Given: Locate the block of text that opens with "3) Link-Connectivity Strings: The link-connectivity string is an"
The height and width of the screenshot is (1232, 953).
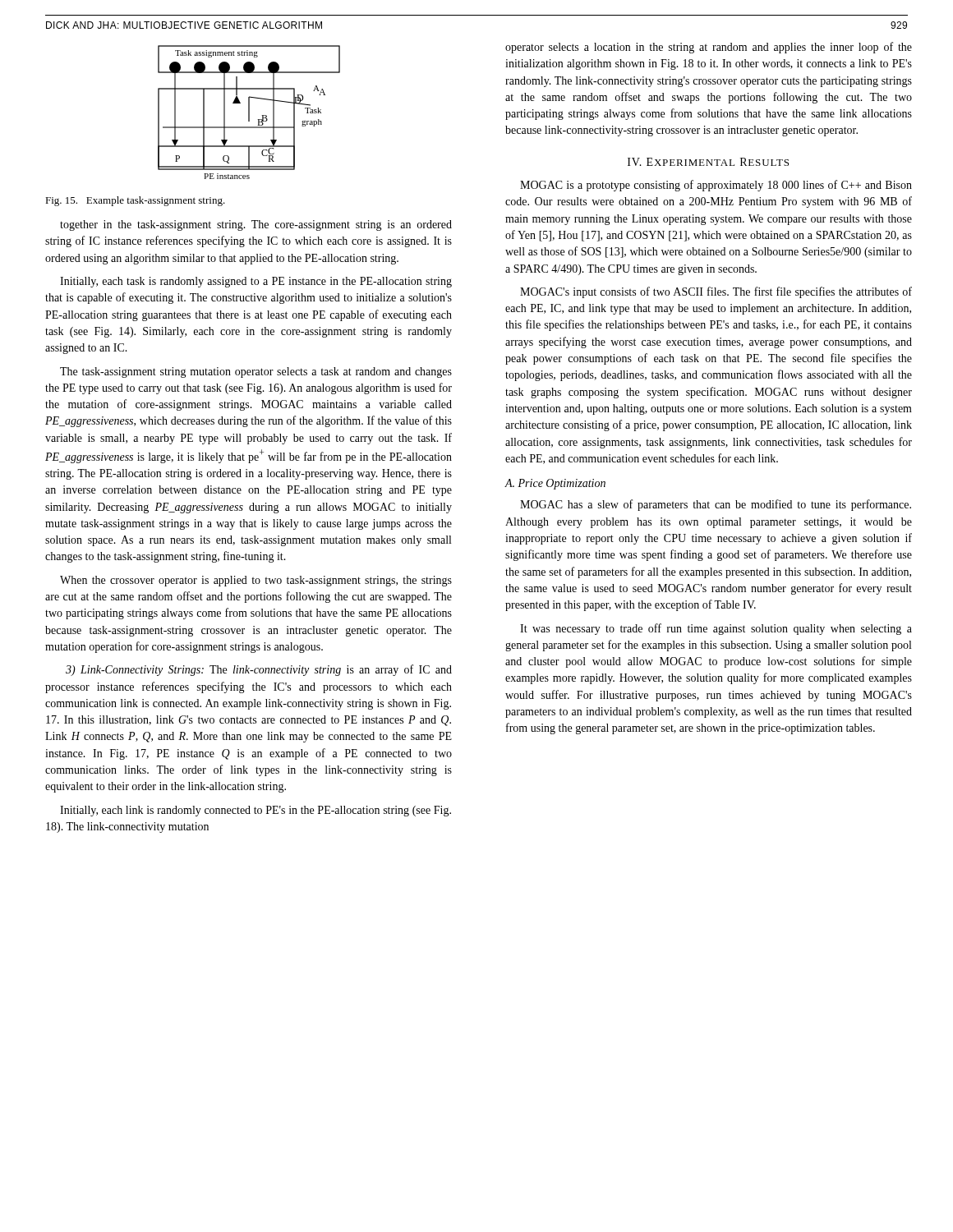Looking at the screenshot, I should [x=248, y=728].
